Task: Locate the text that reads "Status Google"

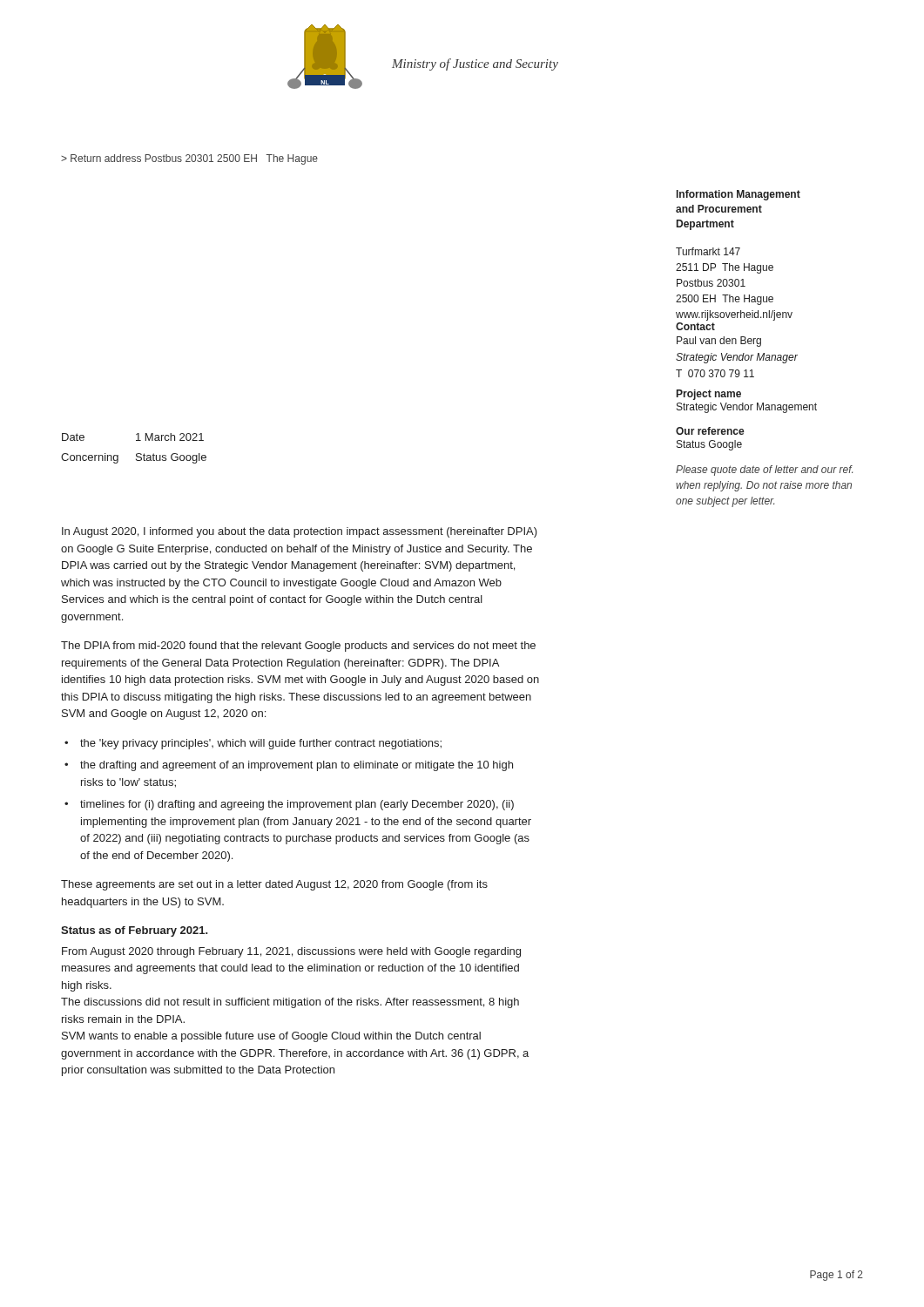Action: (x=709, y=444)
